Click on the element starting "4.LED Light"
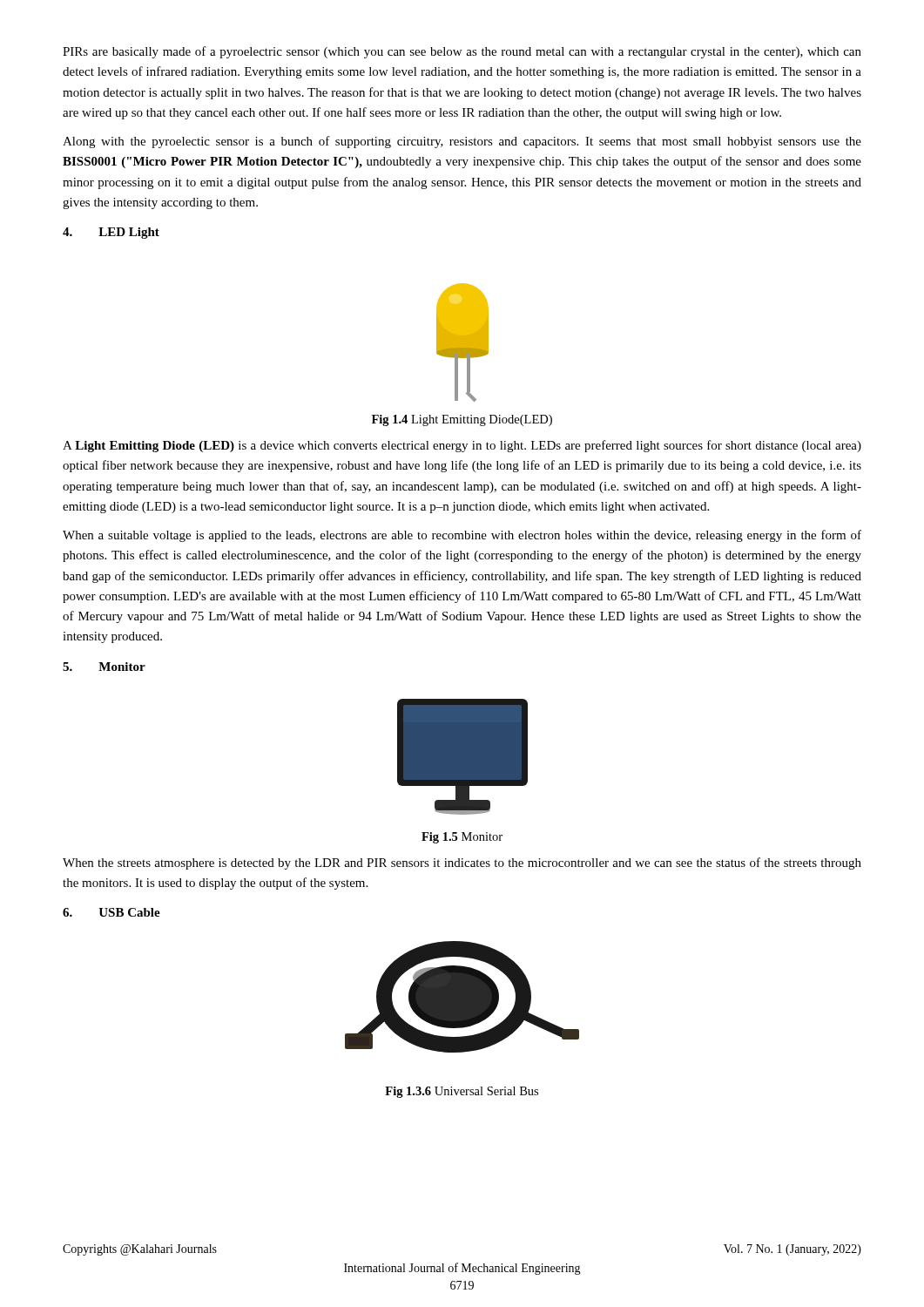The image size is (924, 1307). [111, 232]
